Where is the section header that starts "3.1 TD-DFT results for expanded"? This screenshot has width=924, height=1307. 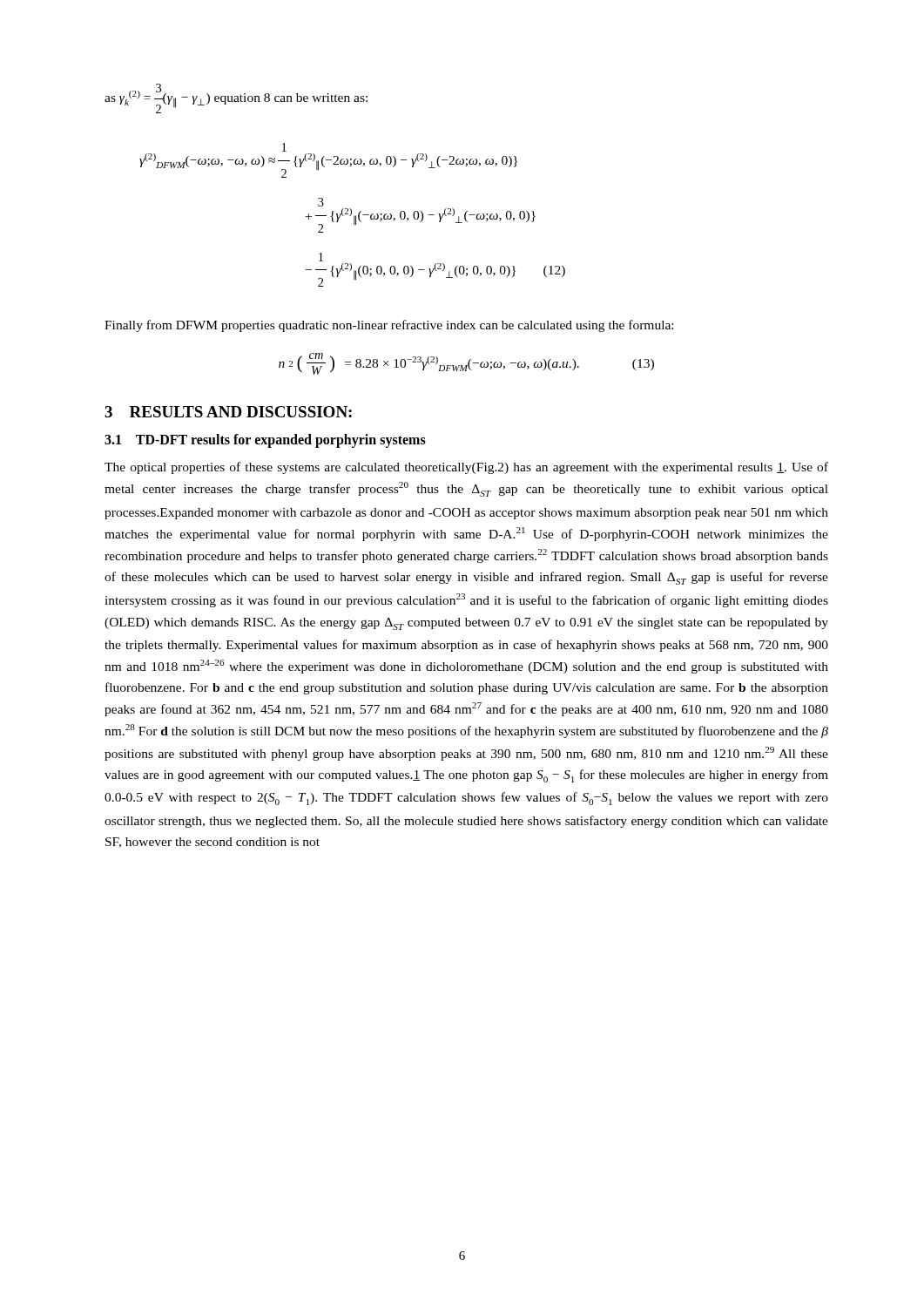(x=265, y=440)
